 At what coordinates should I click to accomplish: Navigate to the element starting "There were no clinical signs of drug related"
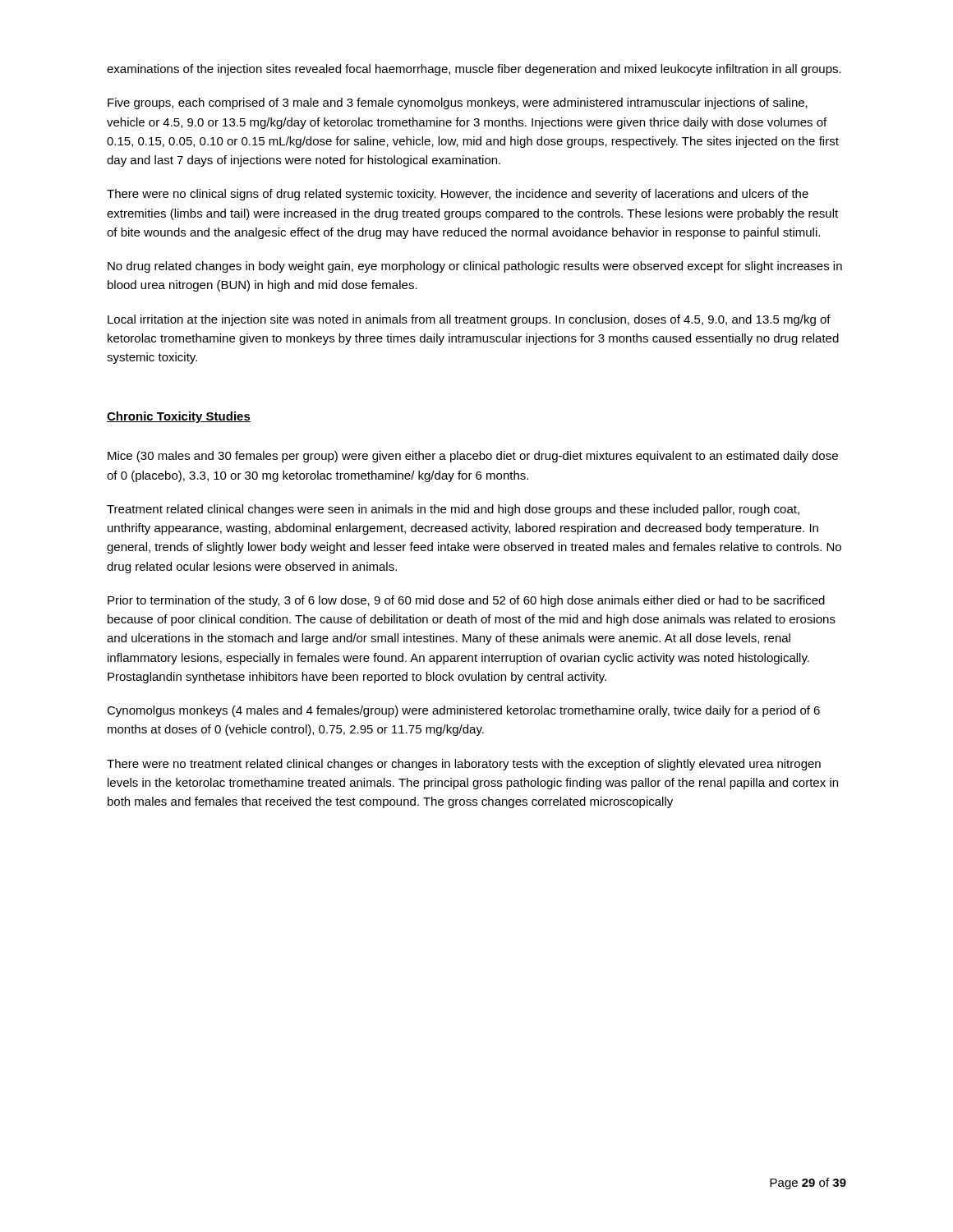472,213
